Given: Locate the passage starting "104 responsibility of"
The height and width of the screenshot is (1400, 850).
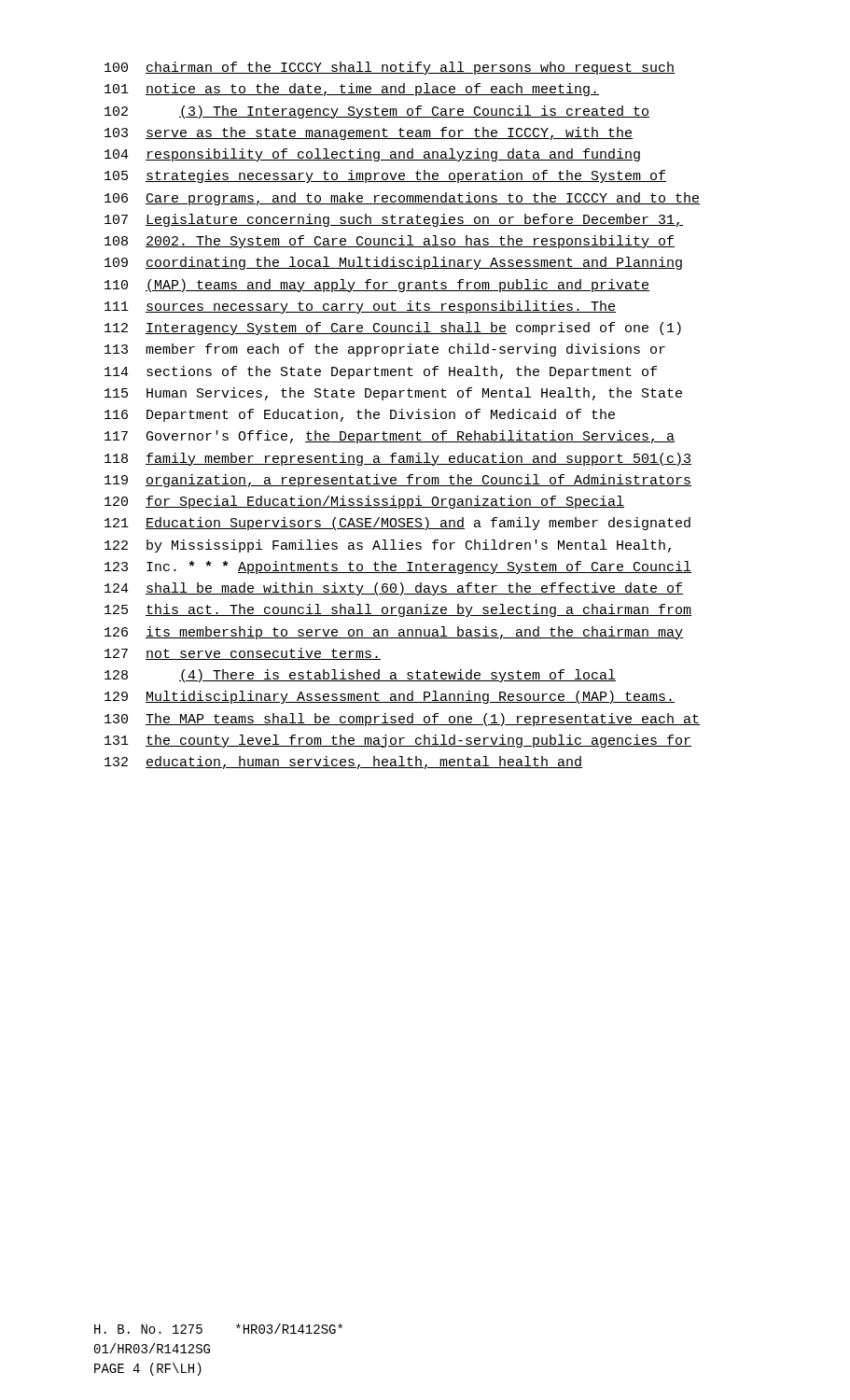Looking at the screenshot, I should [367, 155].
